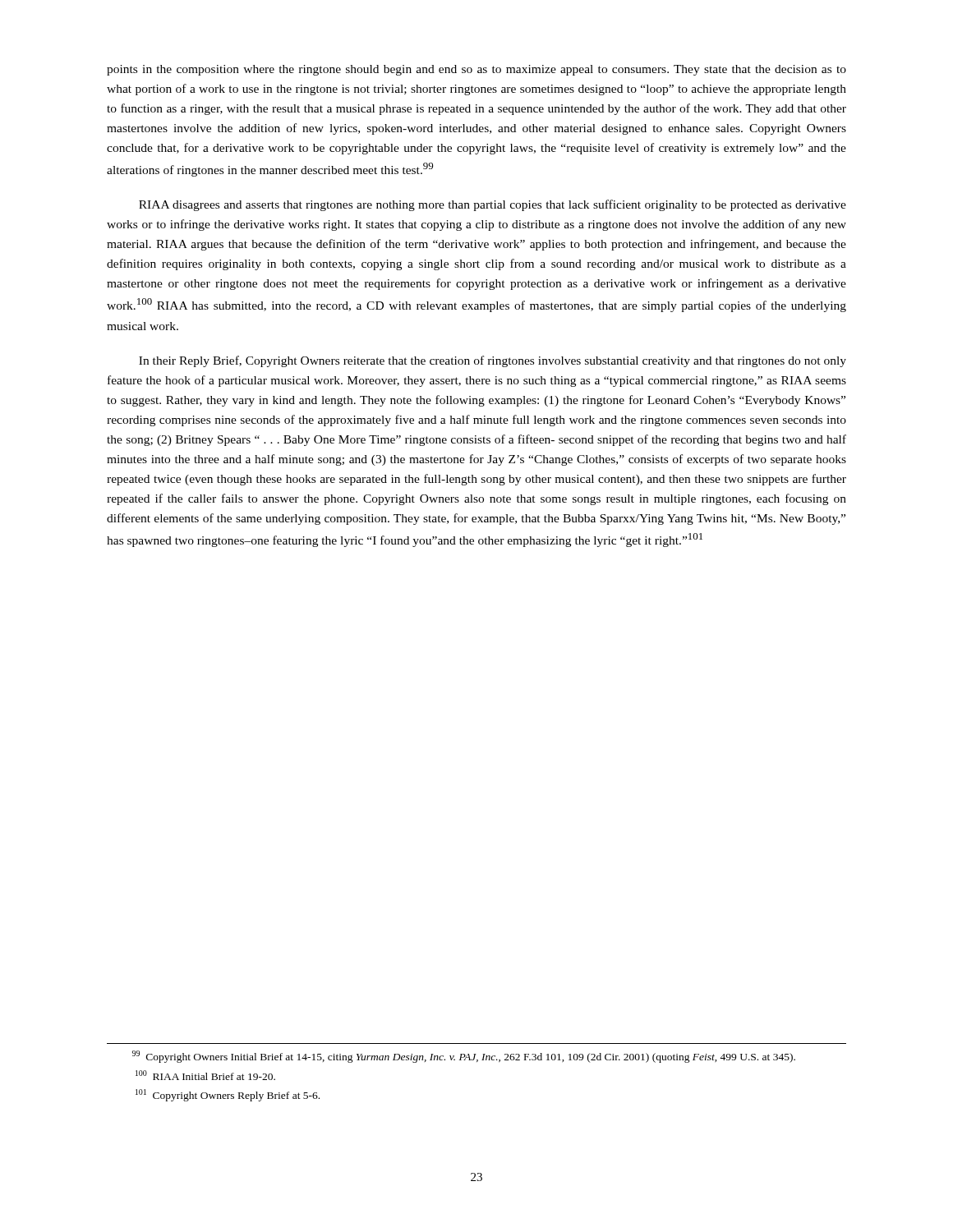Locate the footnote that says "101 Copyright Owners Reply Brief at"
953x1232 pixels.
pyautogui.click(x=214, y=1095)
